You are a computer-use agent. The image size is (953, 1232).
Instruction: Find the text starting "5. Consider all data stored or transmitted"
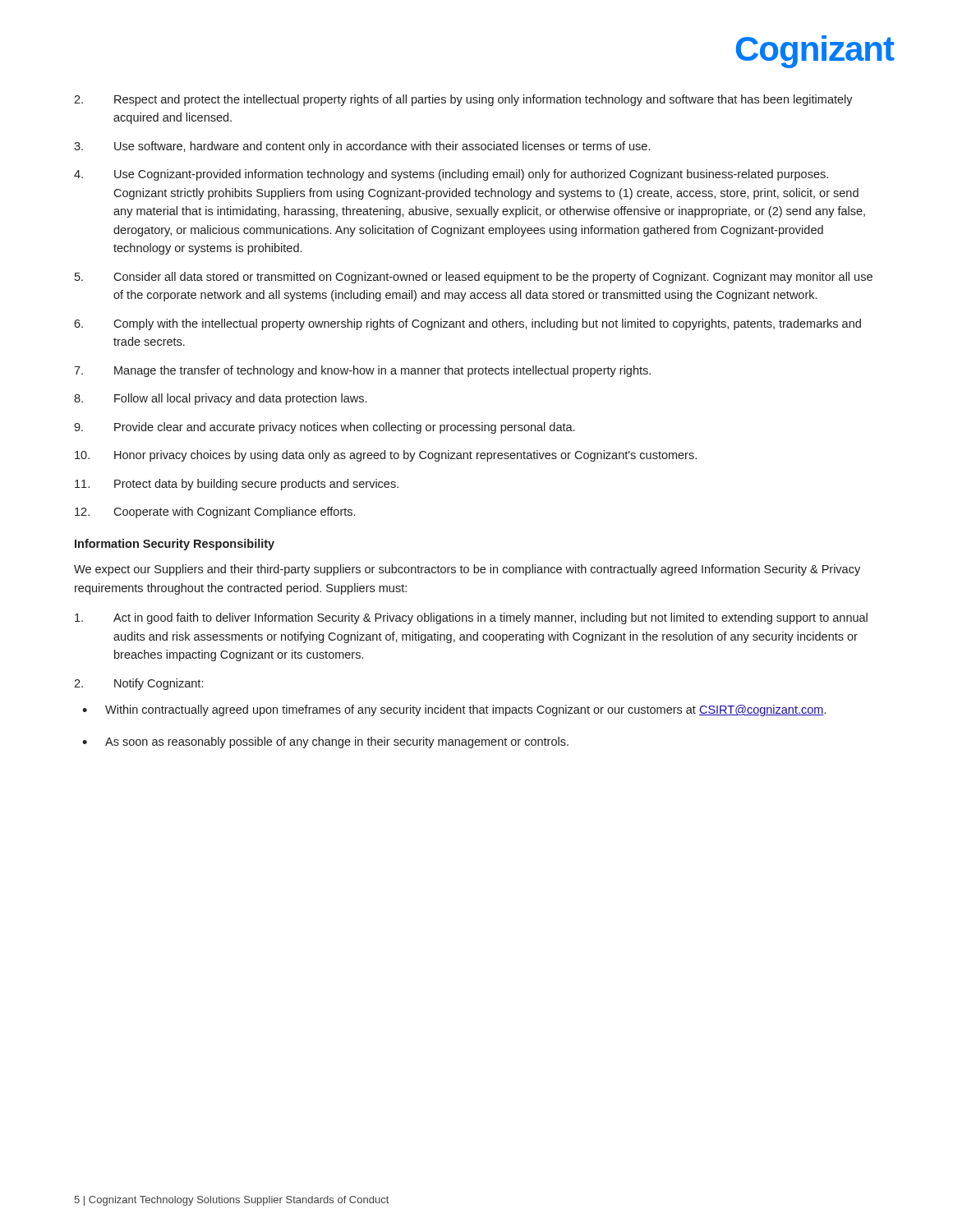(476, 286)
